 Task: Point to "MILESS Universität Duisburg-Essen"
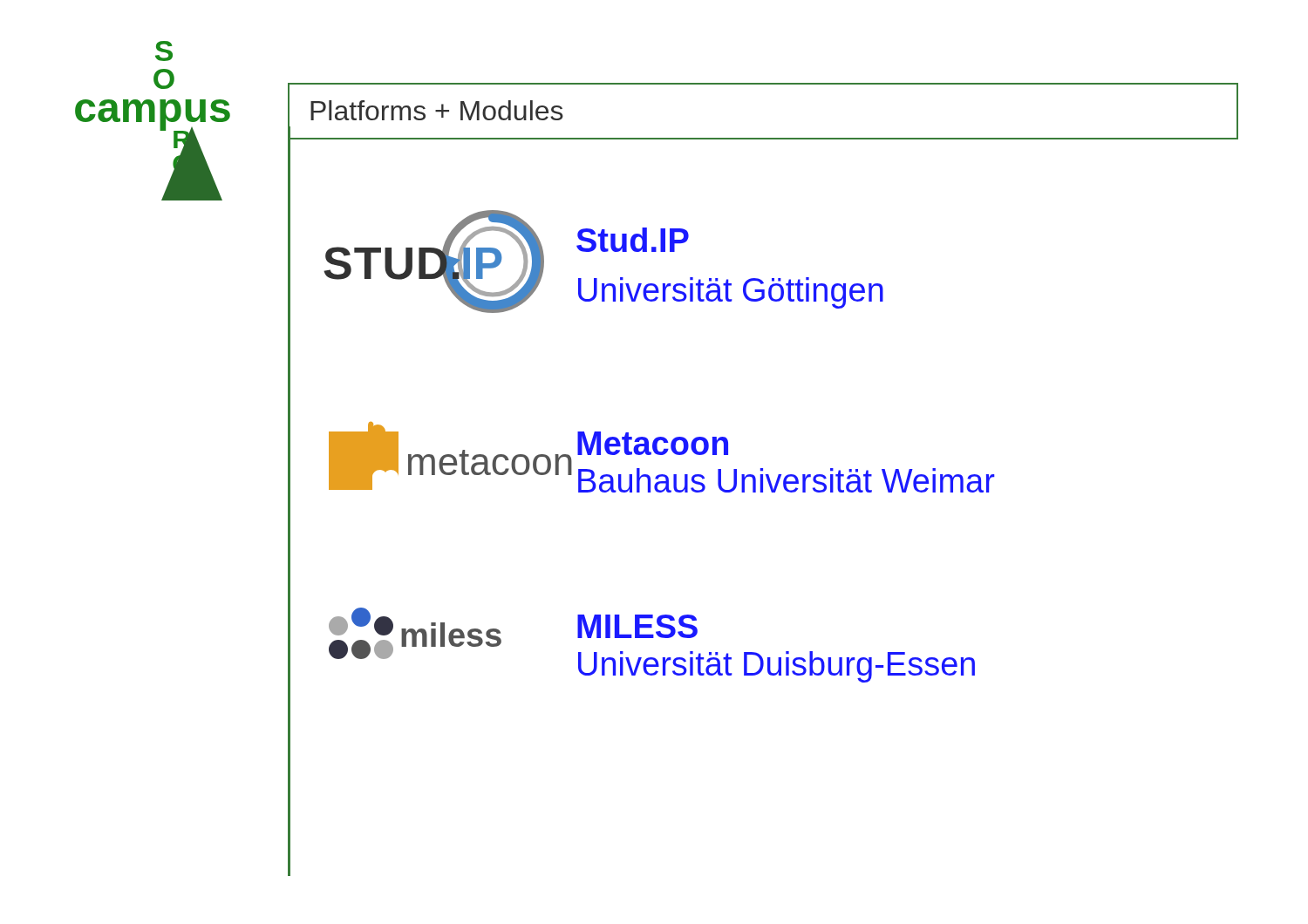(x=776, y=646)
